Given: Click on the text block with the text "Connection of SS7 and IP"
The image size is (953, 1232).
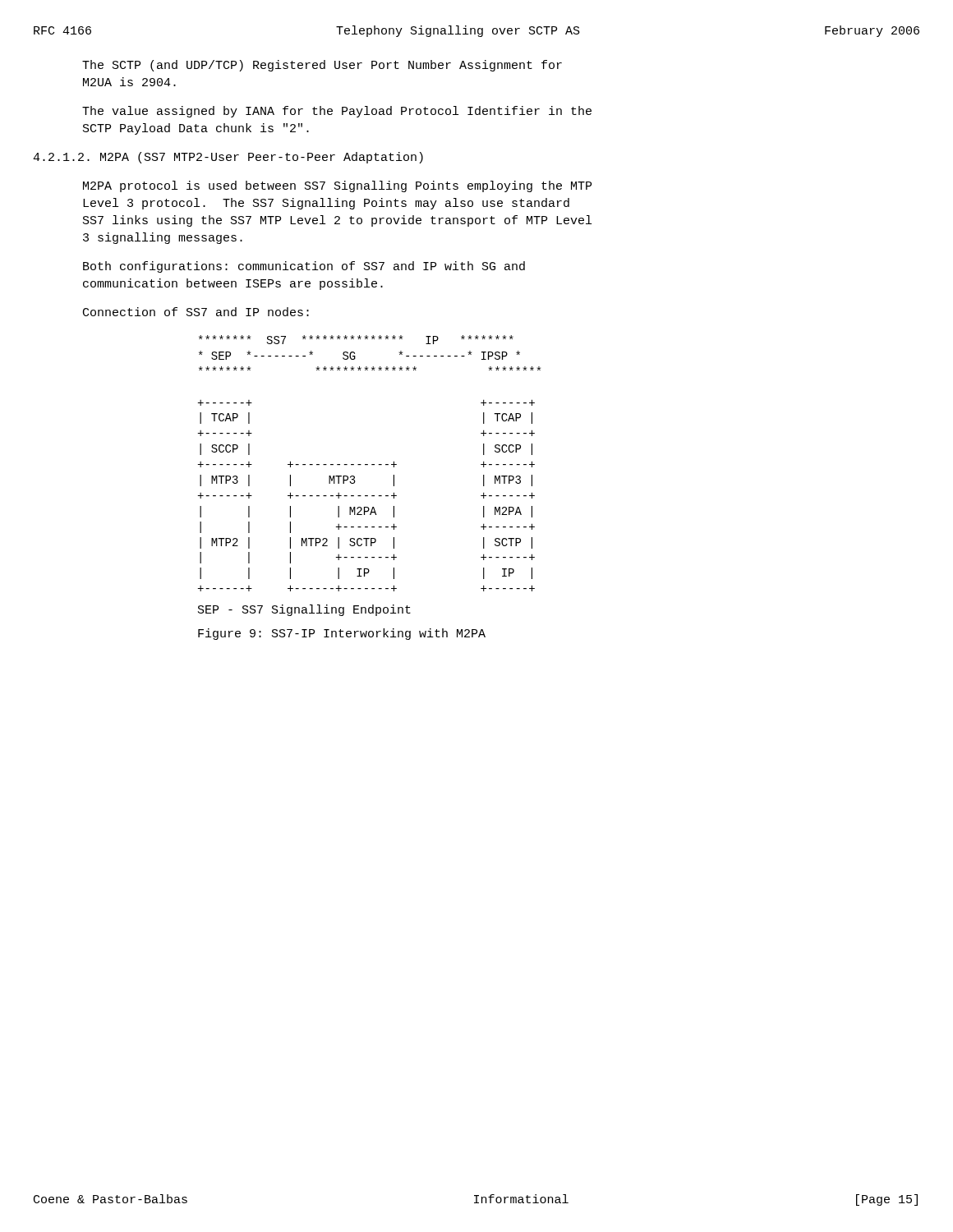Looking at the screenshot, I should pos(197,313).
